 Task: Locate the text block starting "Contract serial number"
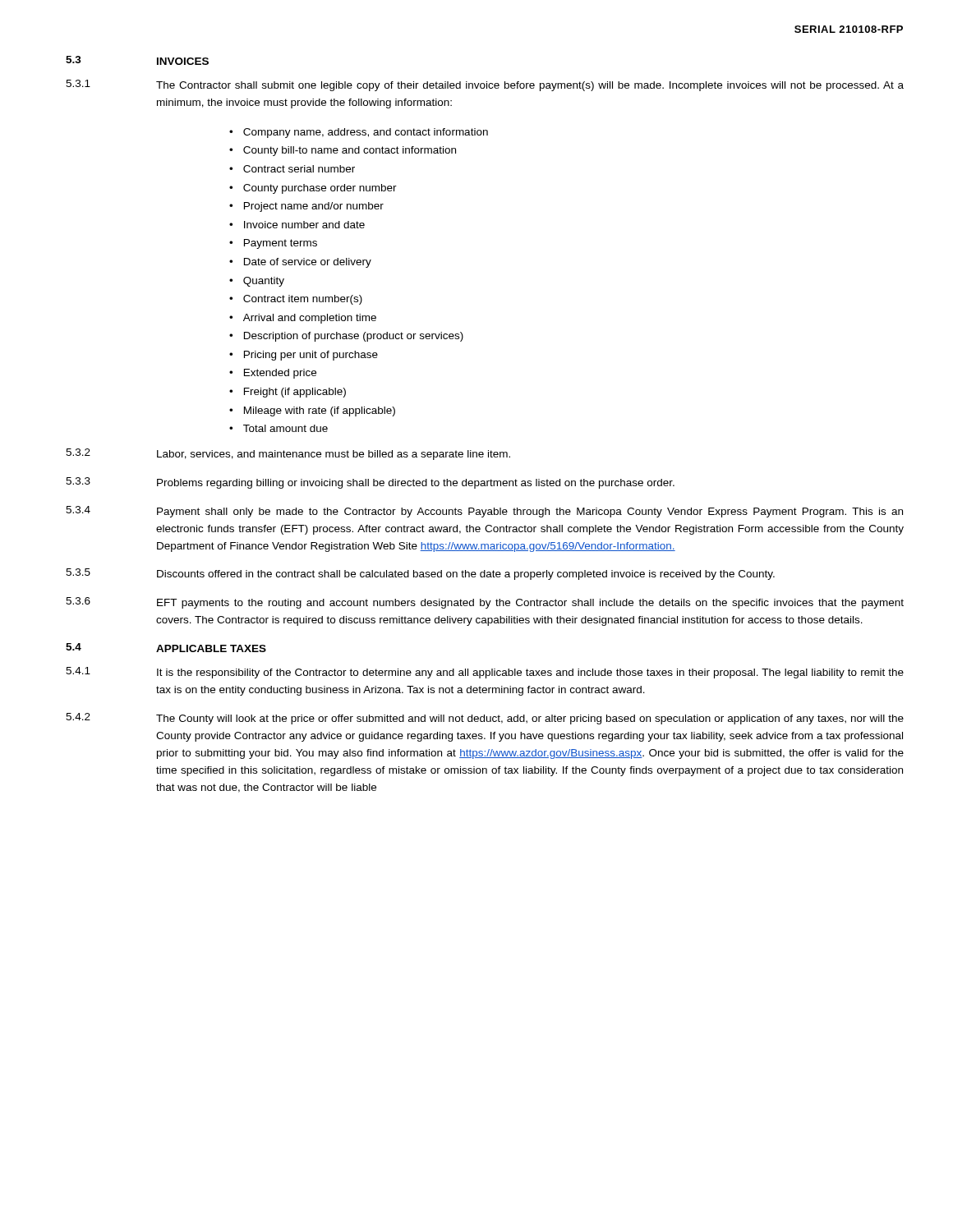click(x=299, y=169)
